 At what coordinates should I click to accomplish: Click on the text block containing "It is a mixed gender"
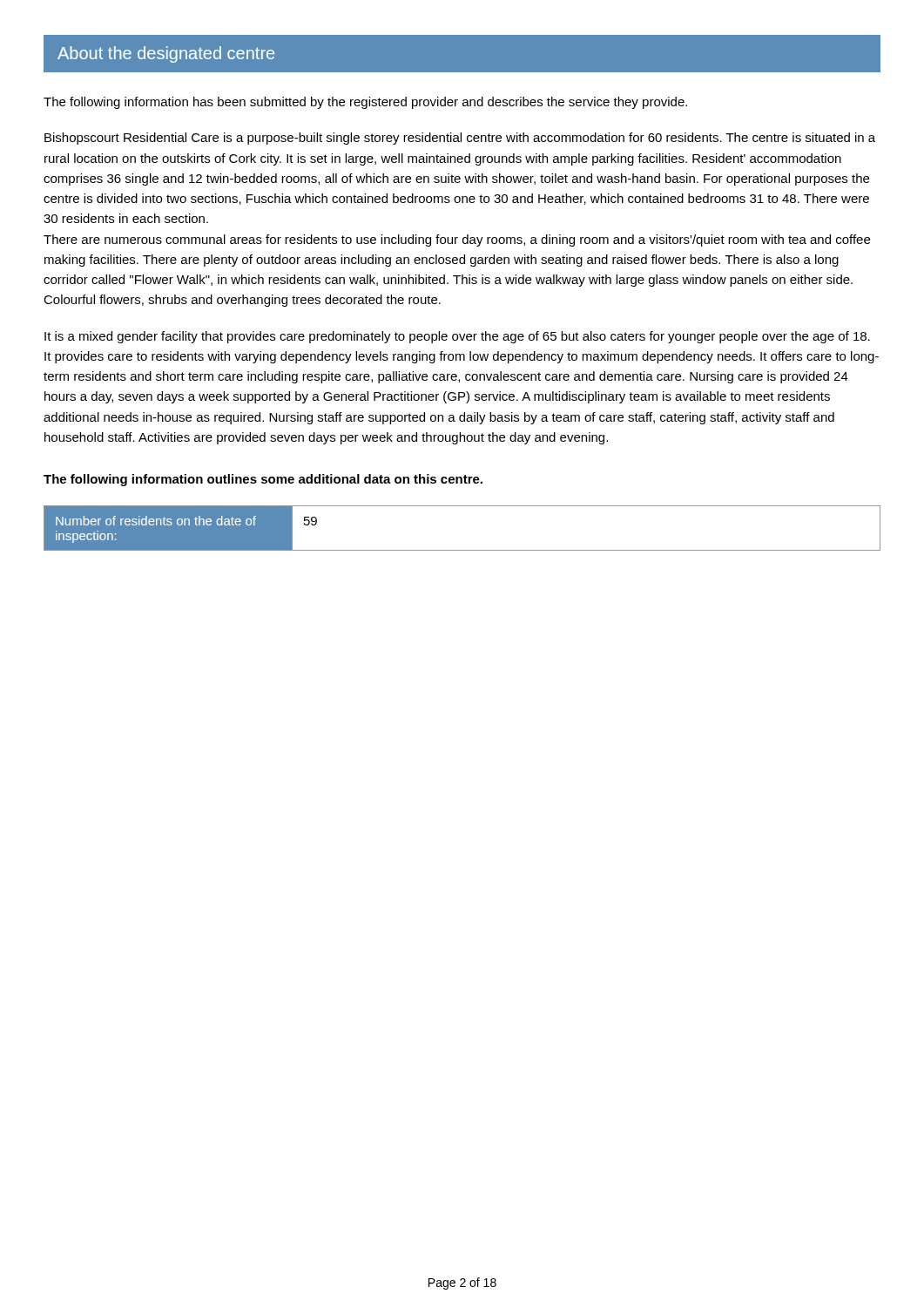click(x=461, y=386)
